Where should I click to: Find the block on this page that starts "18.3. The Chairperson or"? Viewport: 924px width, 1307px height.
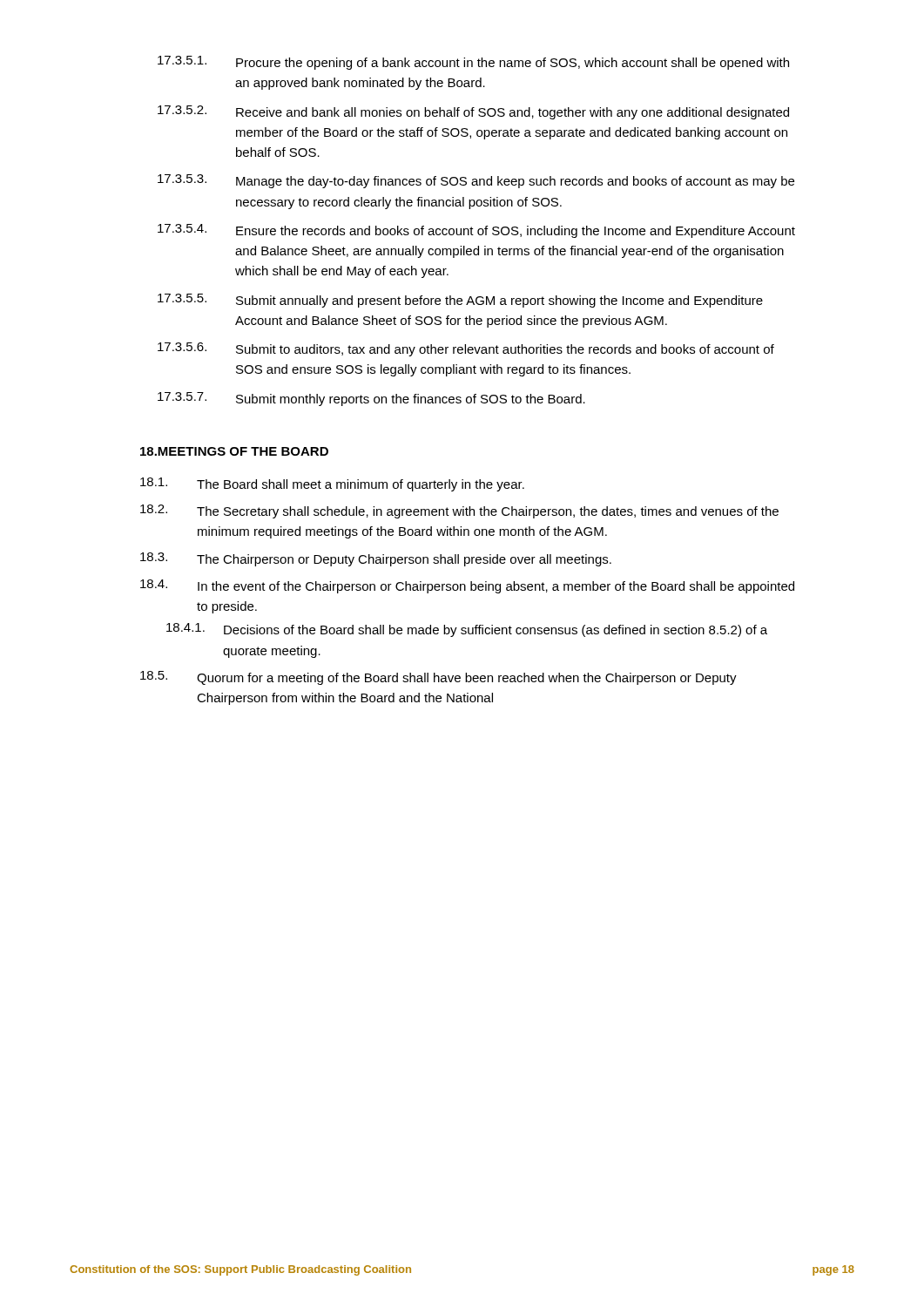point(471,559)
